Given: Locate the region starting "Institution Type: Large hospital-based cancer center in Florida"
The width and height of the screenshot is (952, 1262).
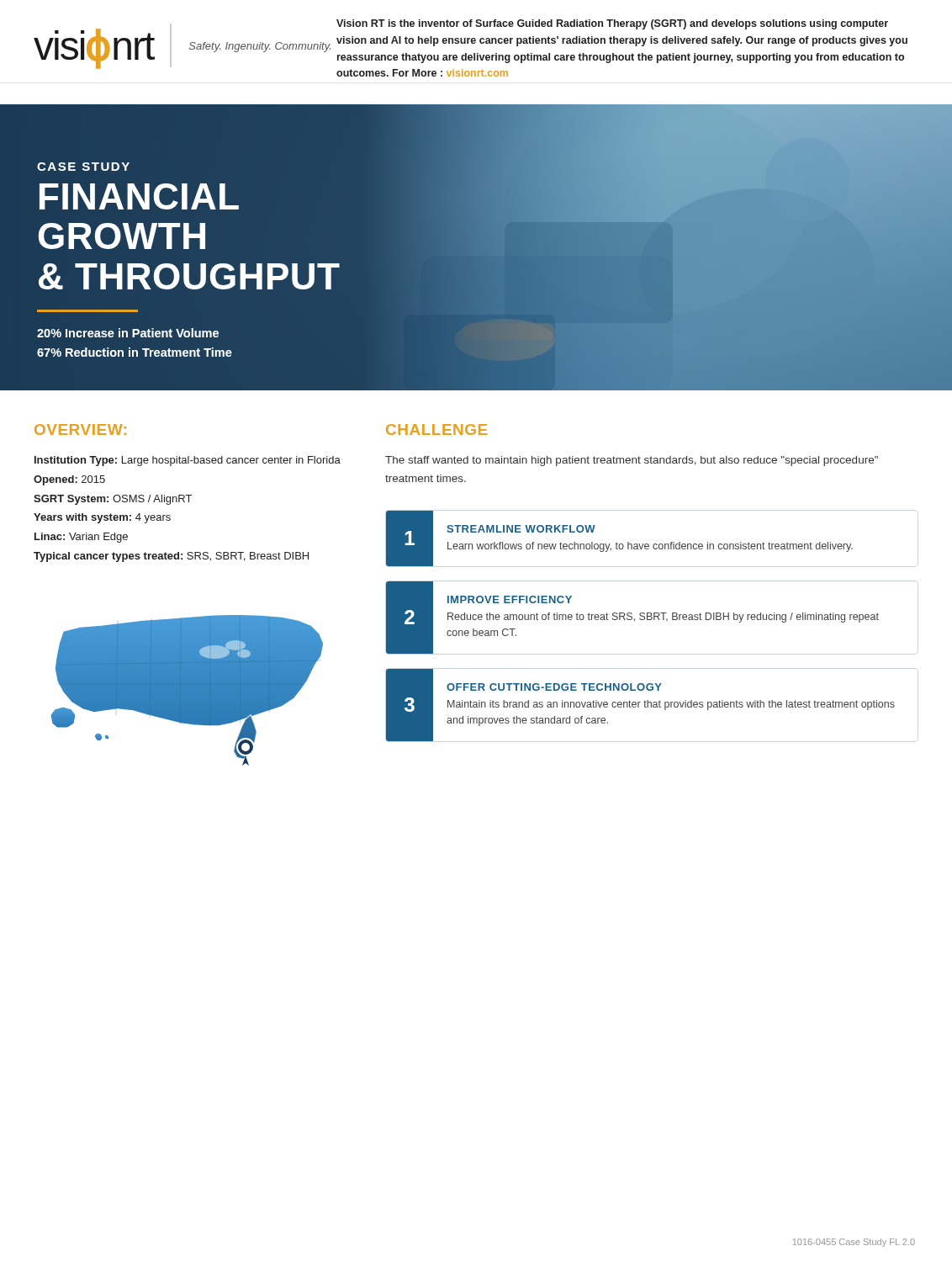Looking at the screenshot, I should click(187, 508).
